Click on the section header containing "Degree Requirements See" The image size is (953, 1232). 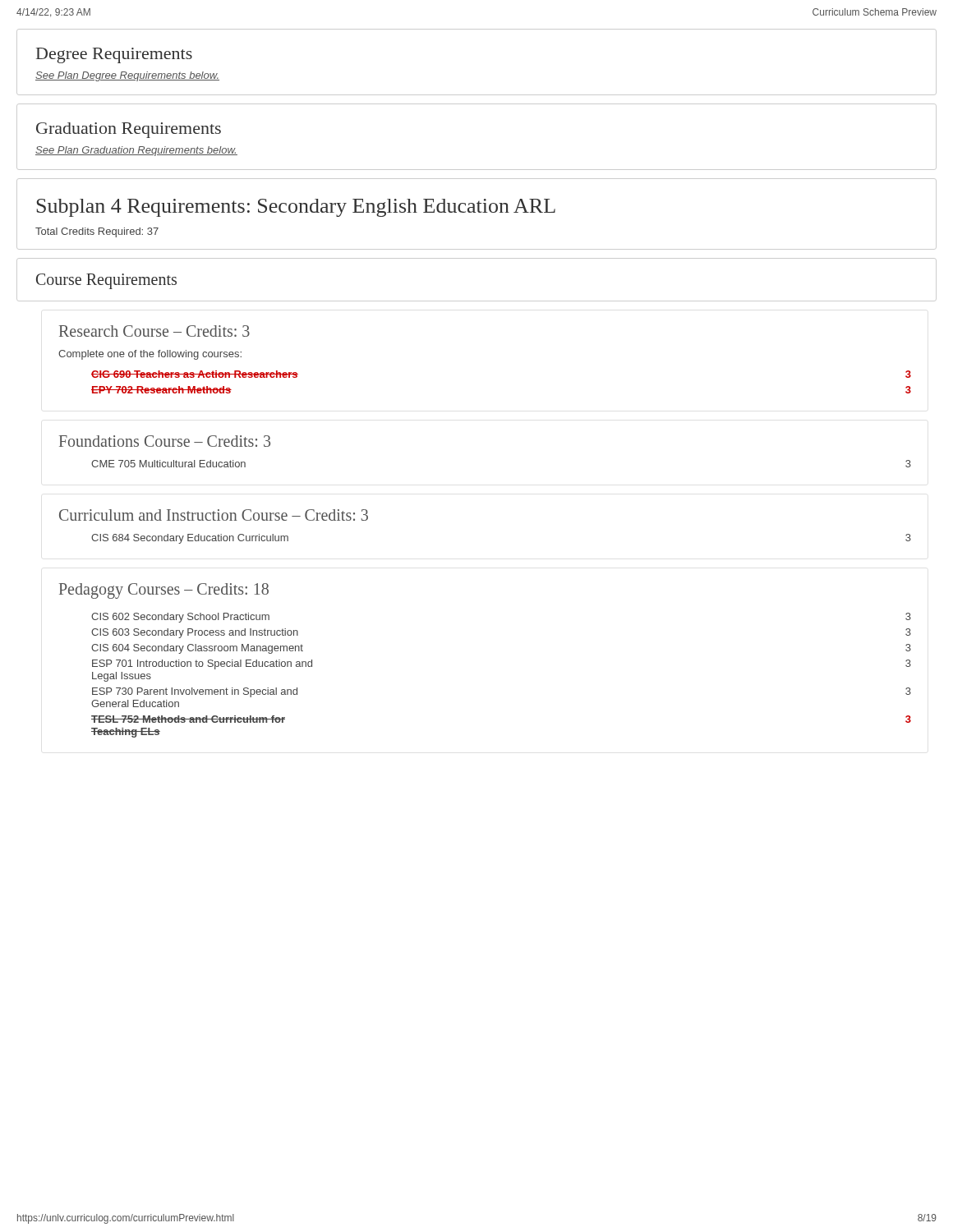point(114,55)
